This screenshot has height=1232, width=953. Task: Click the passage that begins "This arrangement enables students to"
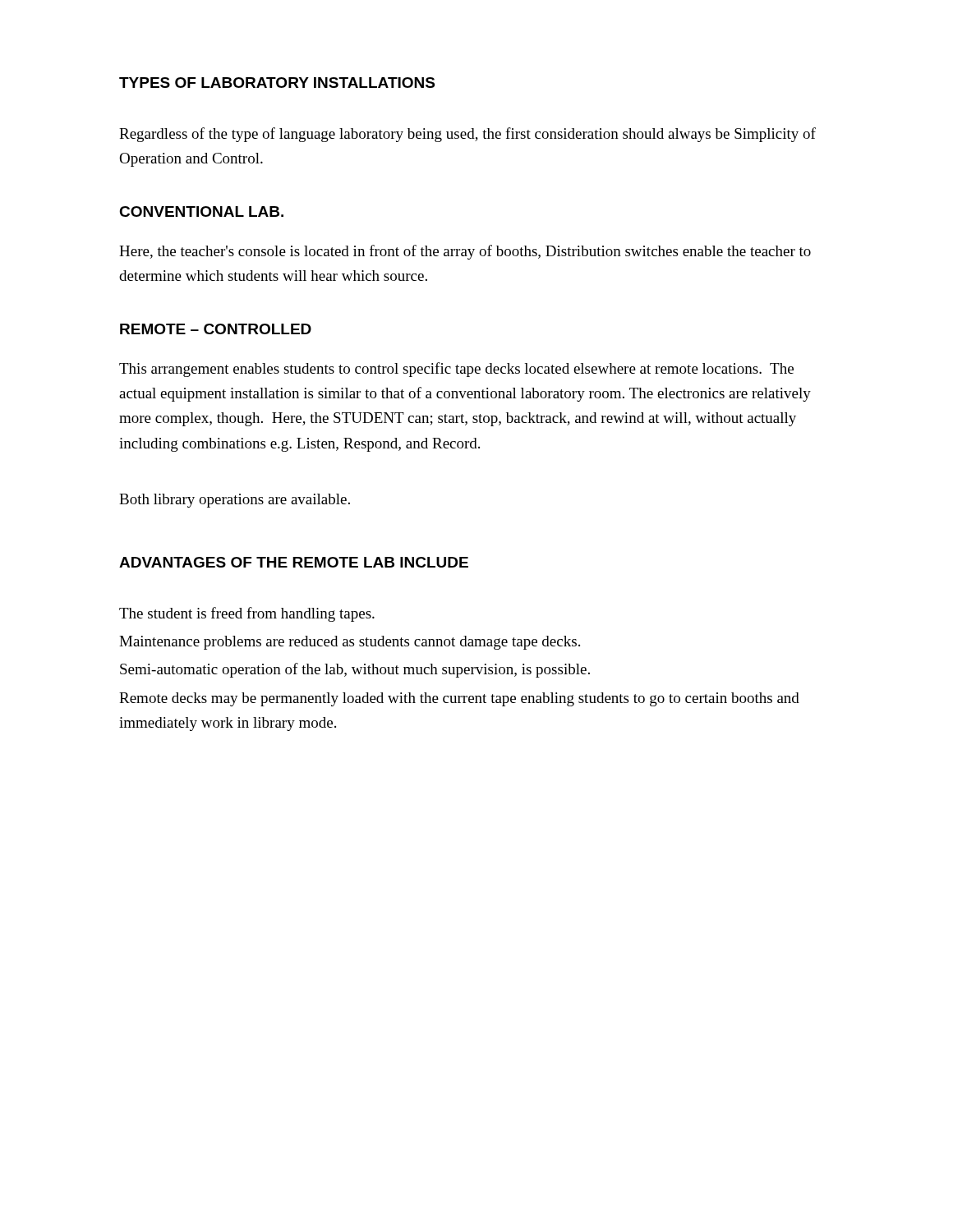pos(465,405)
